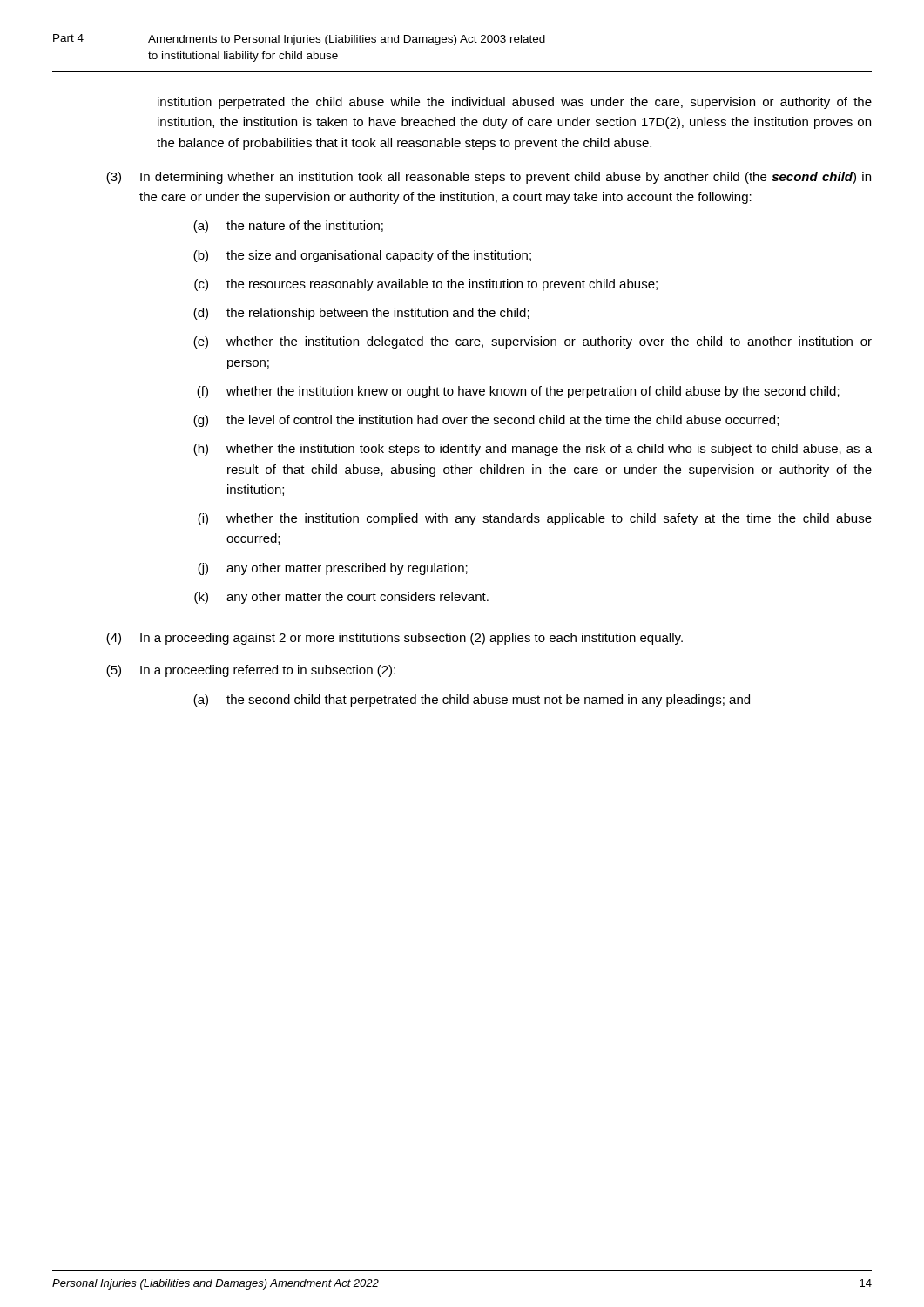Click on the list item that reads "(3) In determining whether an institution took"
Screen dimensions: 1307x924
coord(462,391)
